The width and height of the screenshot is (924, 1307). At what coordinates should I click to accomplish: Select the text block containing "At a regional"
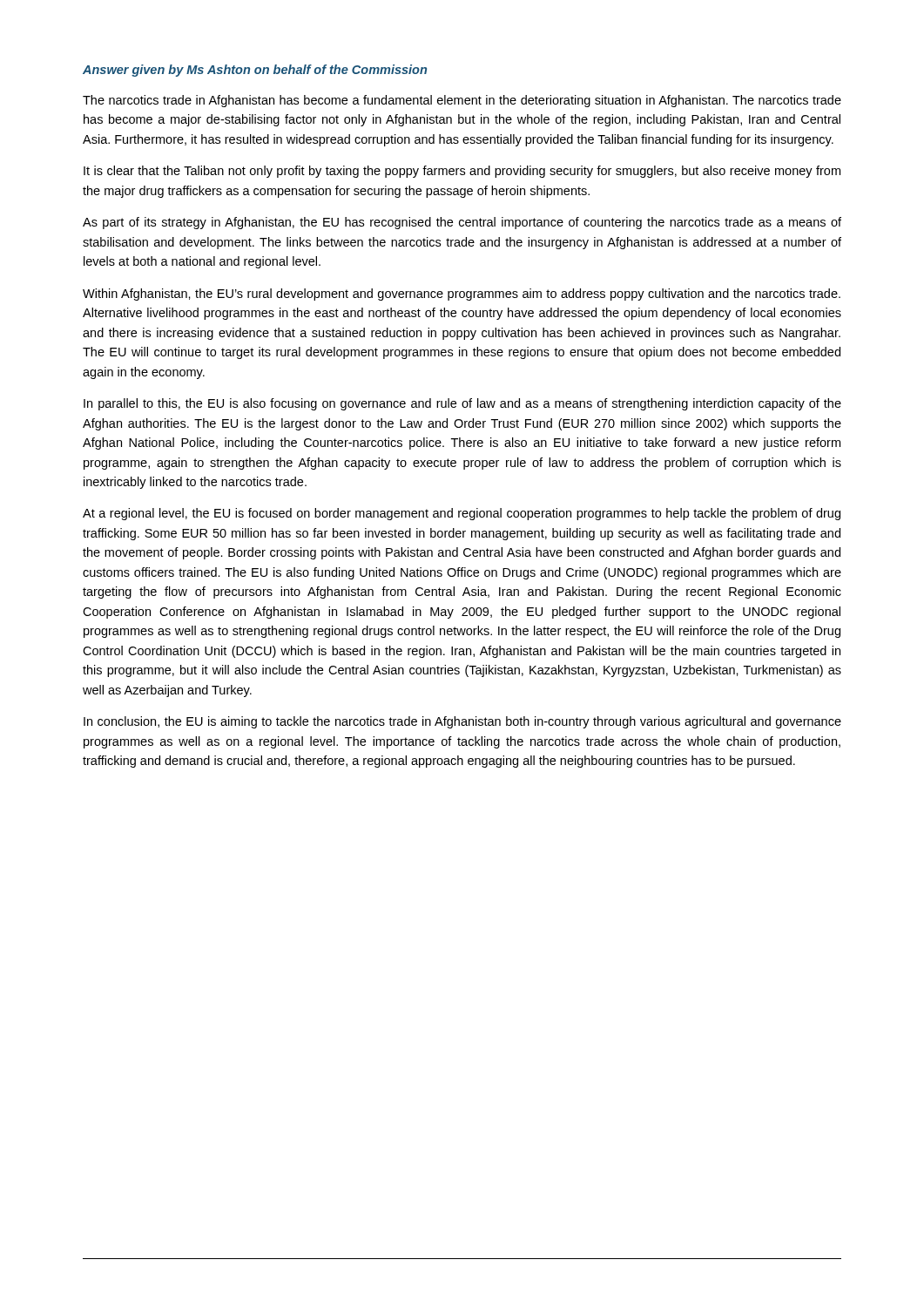point(462,602)
